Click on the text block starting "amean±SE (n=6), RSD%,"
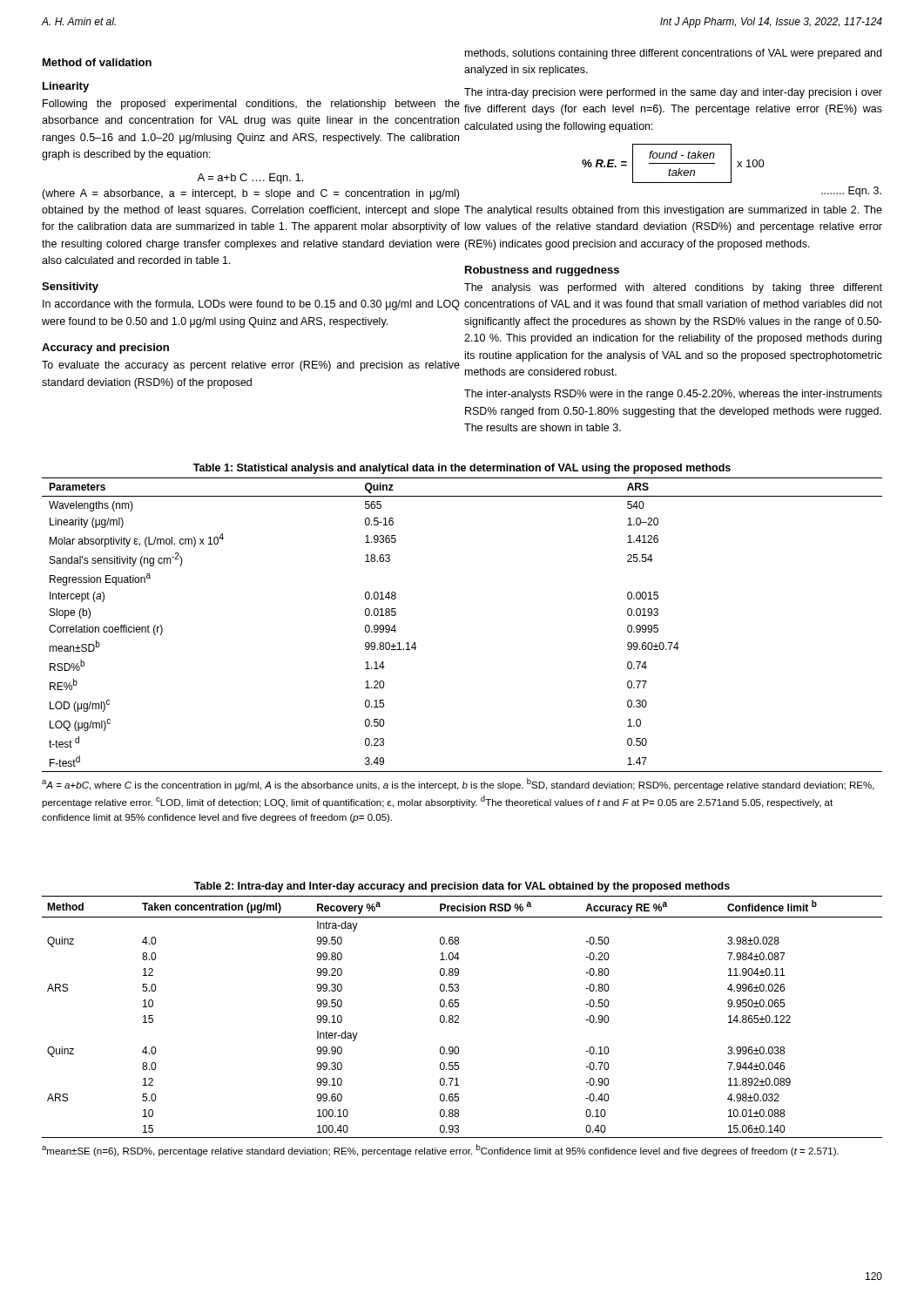Viewport: 924px width, 1307px height. [x=441, y=1149]
